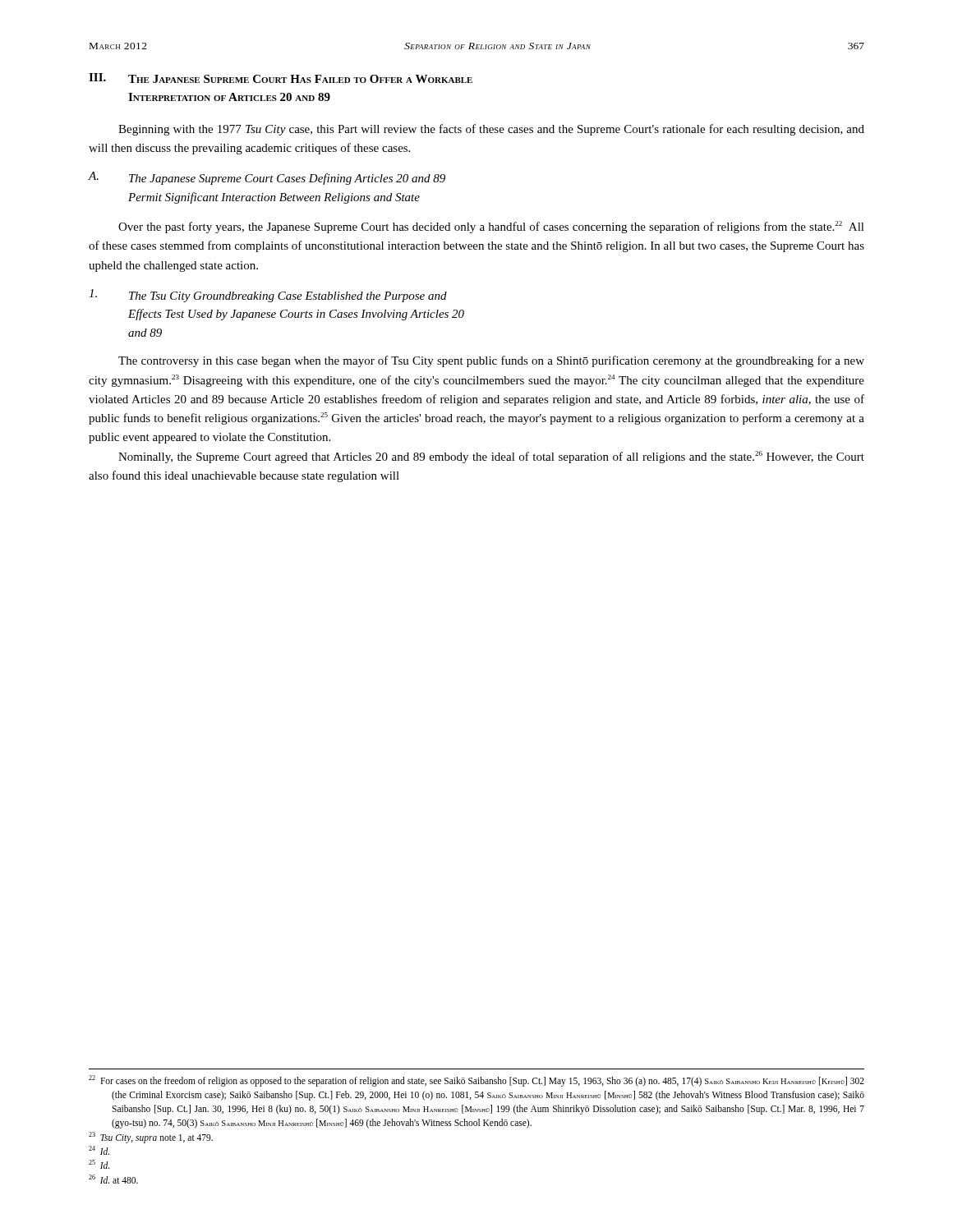Viewport: 953px width, 1232px height.
Task: Find the element starting "23 Tsu City, supra note 1,"
Action: [x=151, y=1137]
